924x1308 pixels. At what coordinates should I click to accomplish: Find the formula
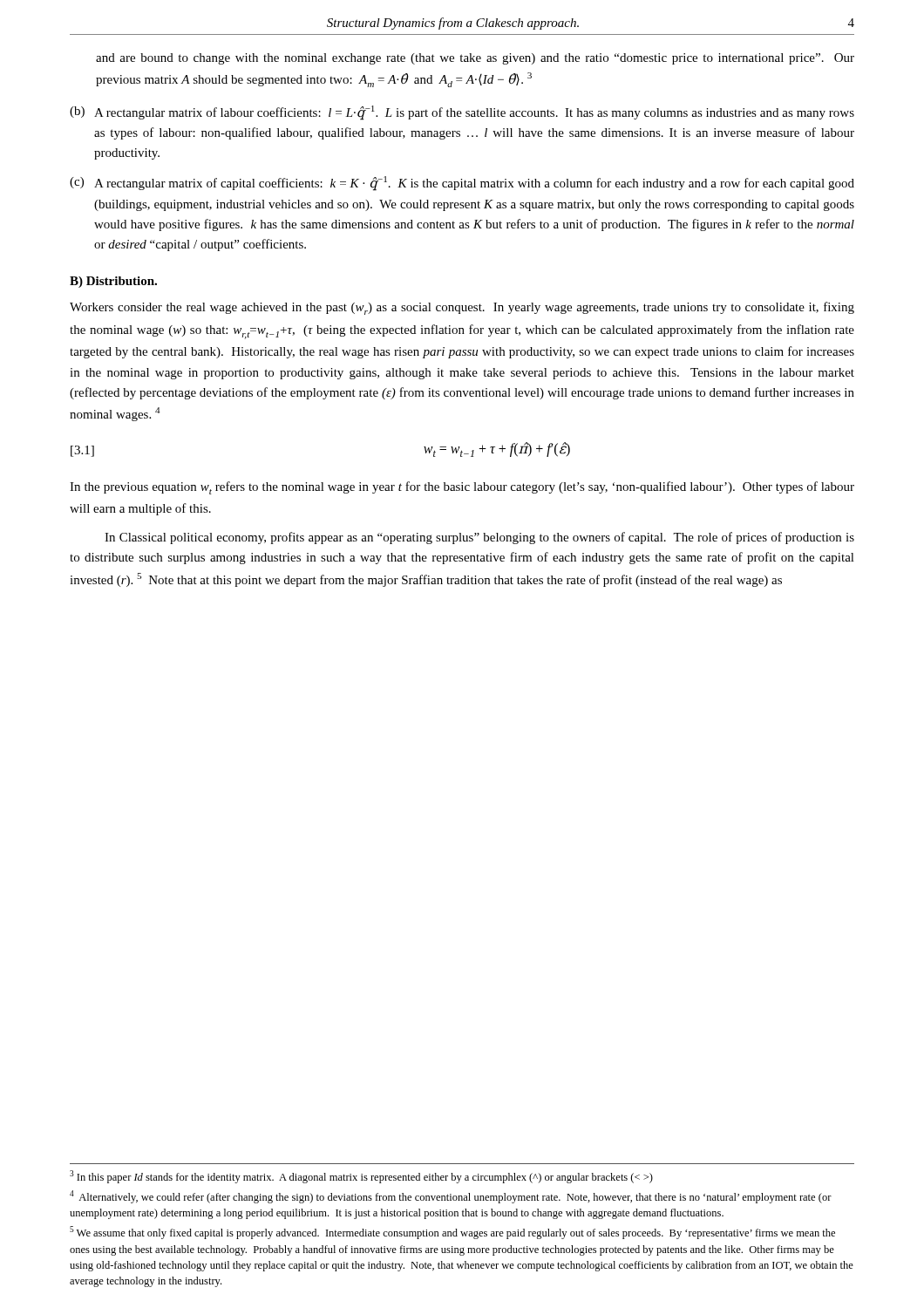pyautogui.click(x=462, y=451)
